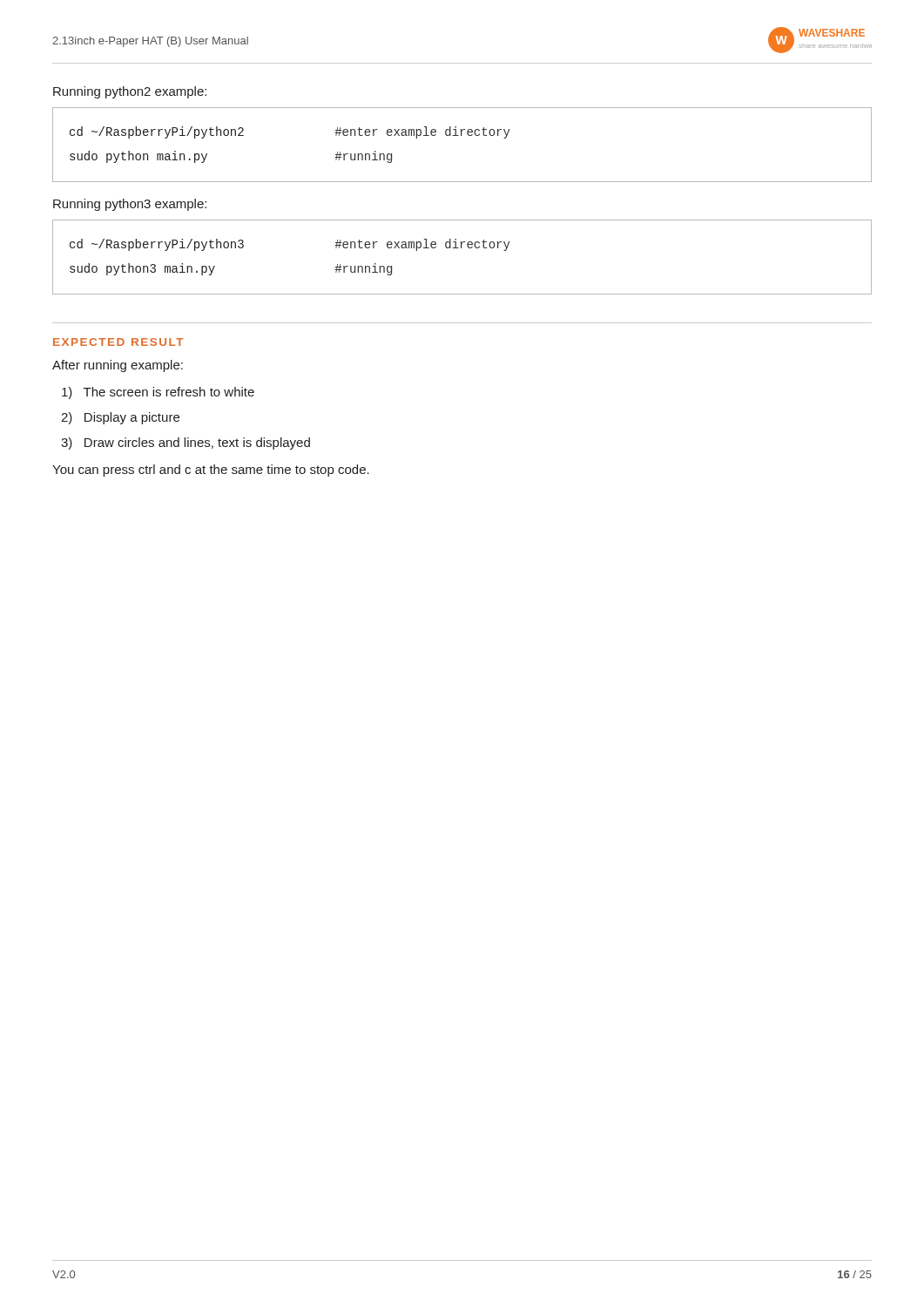The width and height of the screenshot is (924, 1307).
Task: Locate the table with the text "cd ~/RaspberryPi/python2 #enter example"
Action: pyautogui.click(x=462, y=145)
